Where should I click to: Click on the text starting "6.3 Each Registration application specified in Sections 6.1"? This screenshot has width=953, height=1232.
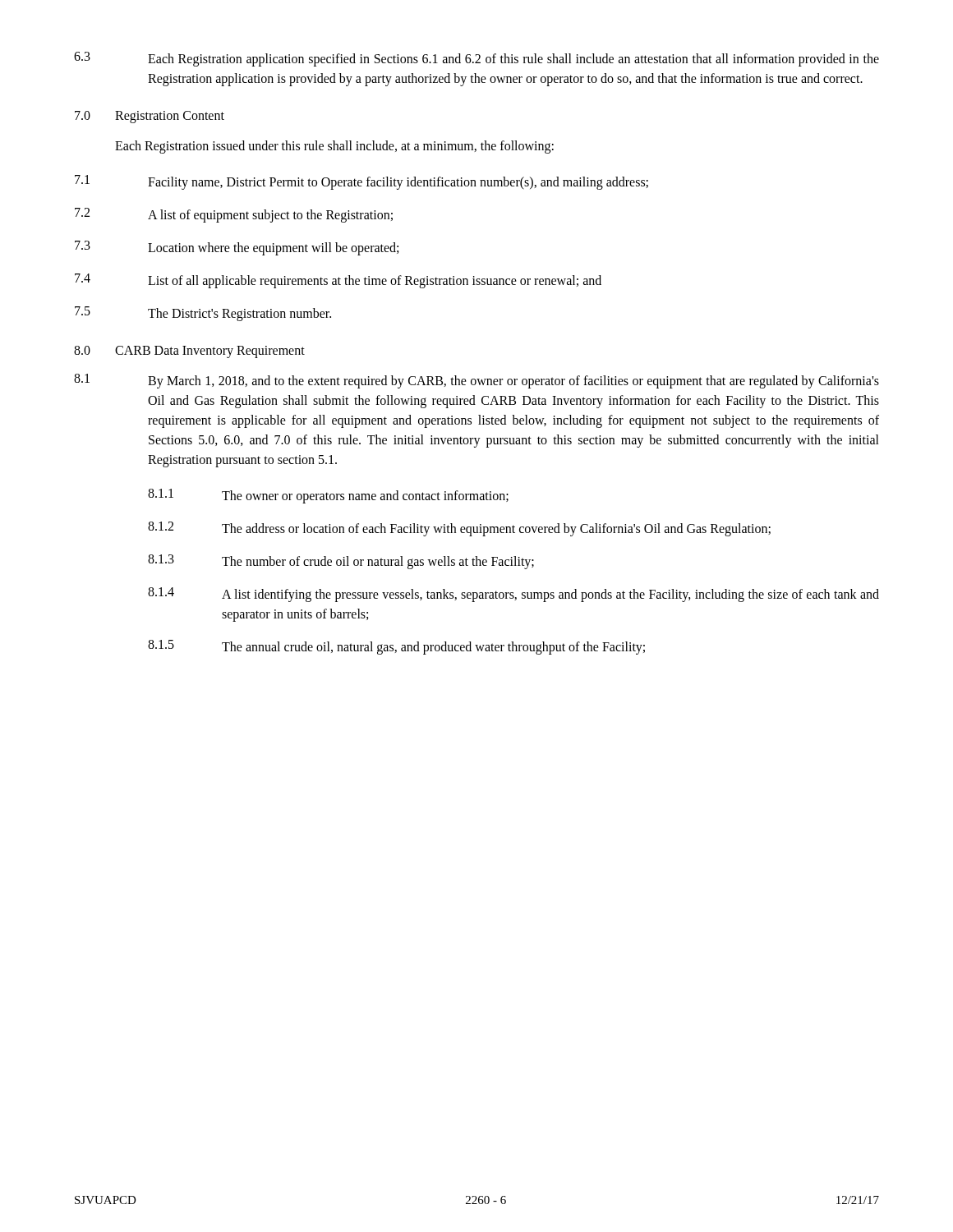coord(476,69)
